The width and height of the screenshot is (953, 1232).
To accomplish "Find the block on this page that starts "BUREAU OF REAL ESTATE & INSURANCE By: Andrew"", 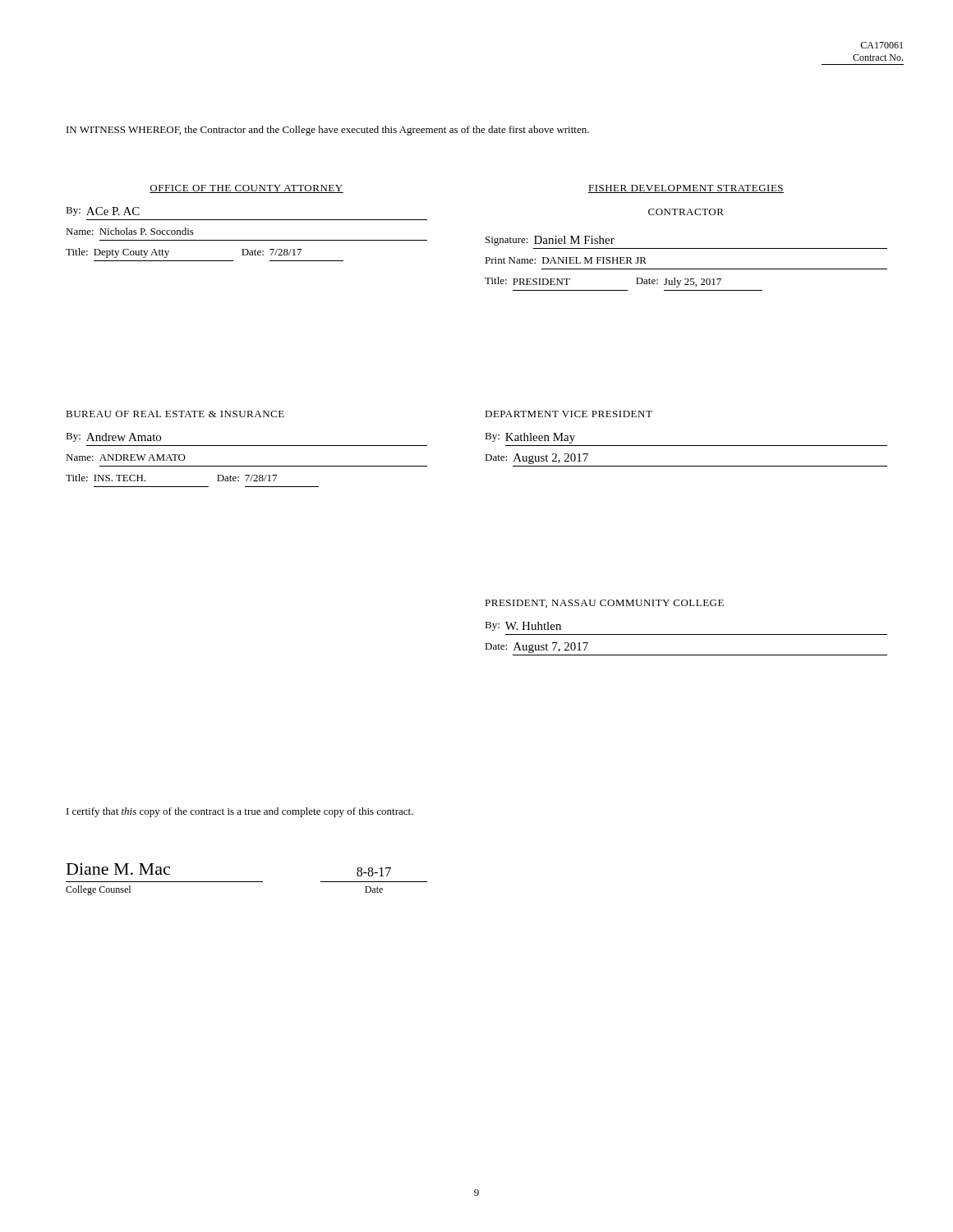I will coord(246,445).
